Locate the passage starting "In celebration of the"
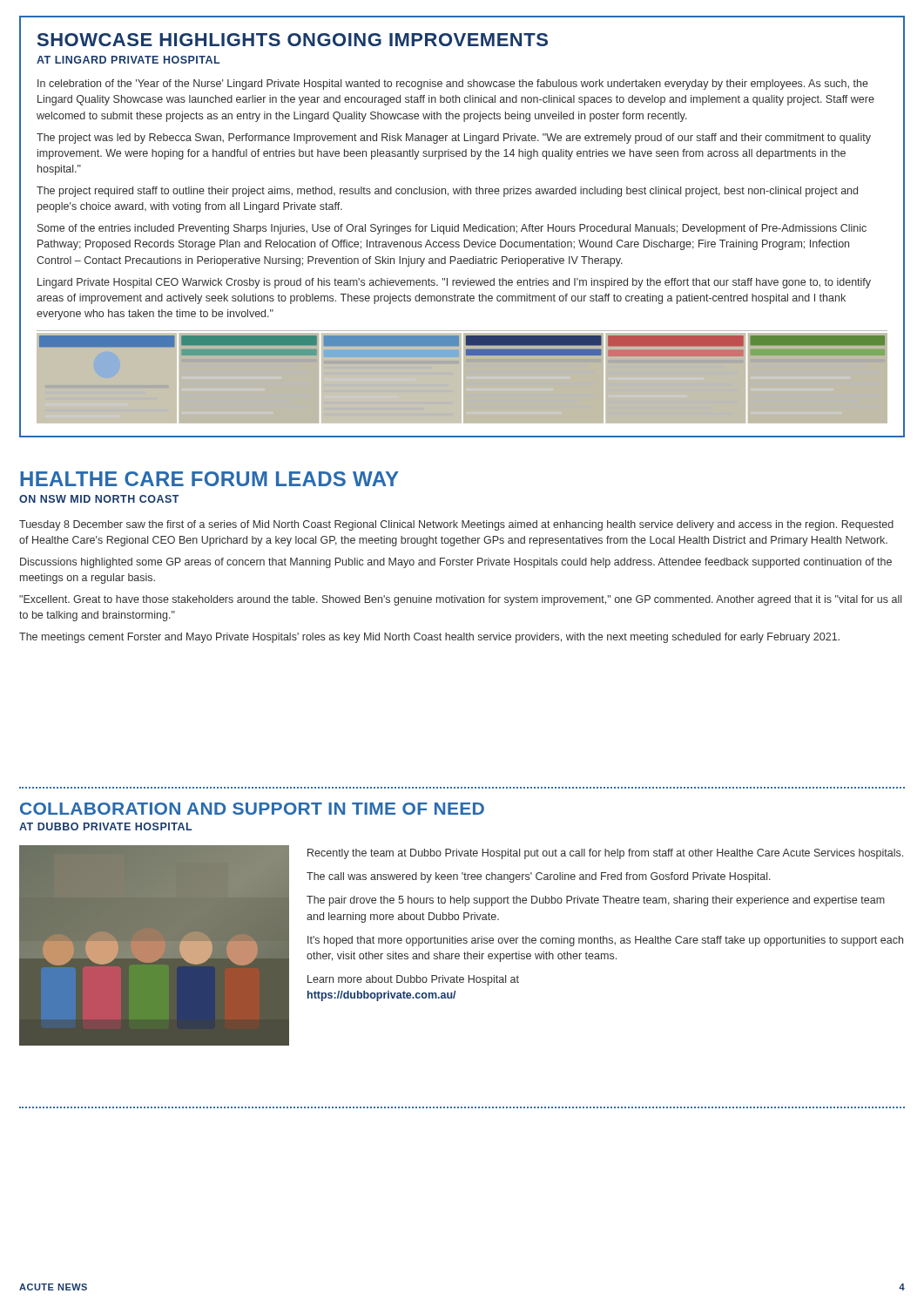 (x=455, y=100)
